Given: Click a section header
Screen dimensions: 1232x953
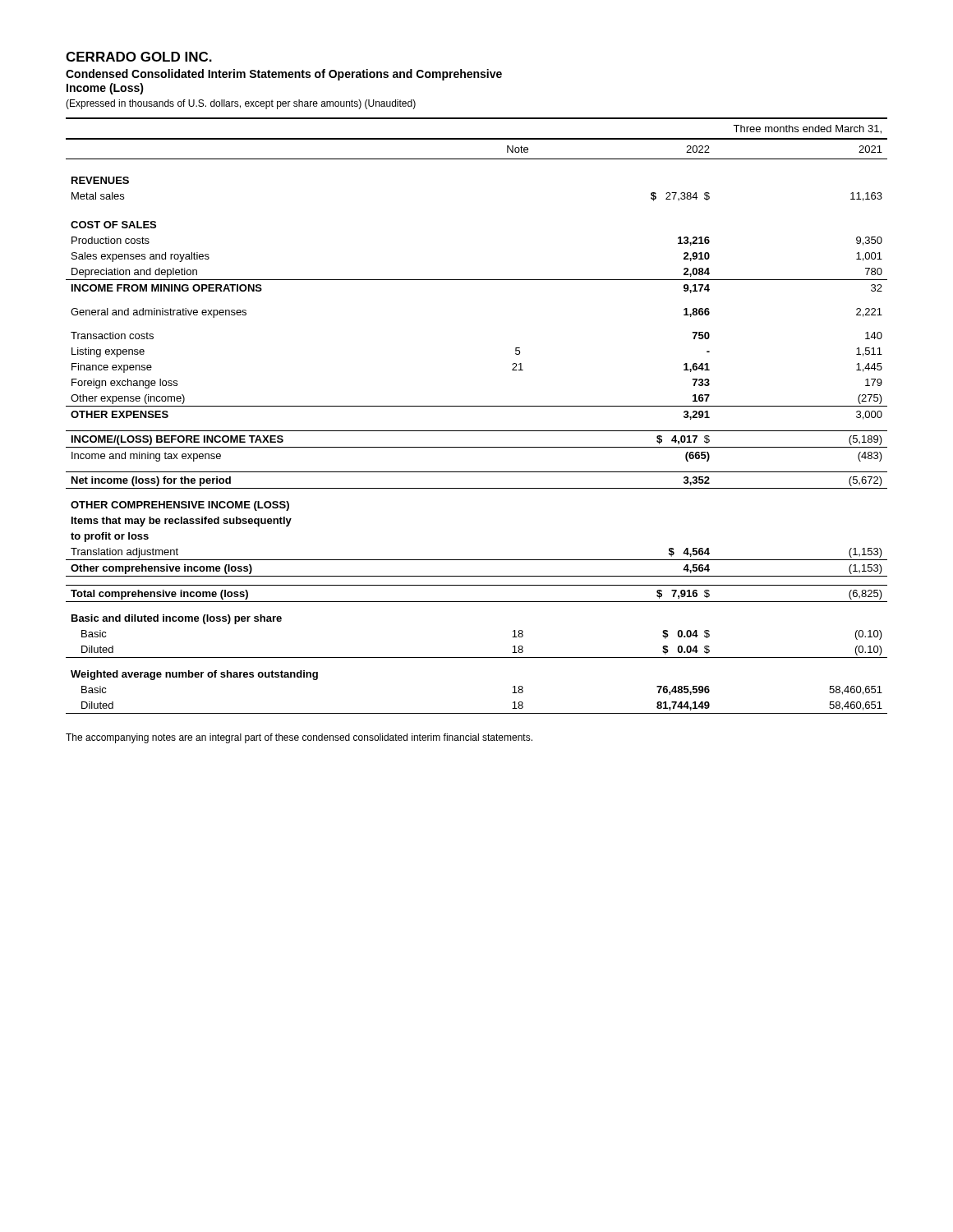Looking at the screenshot, I should [x=284, y=81].
